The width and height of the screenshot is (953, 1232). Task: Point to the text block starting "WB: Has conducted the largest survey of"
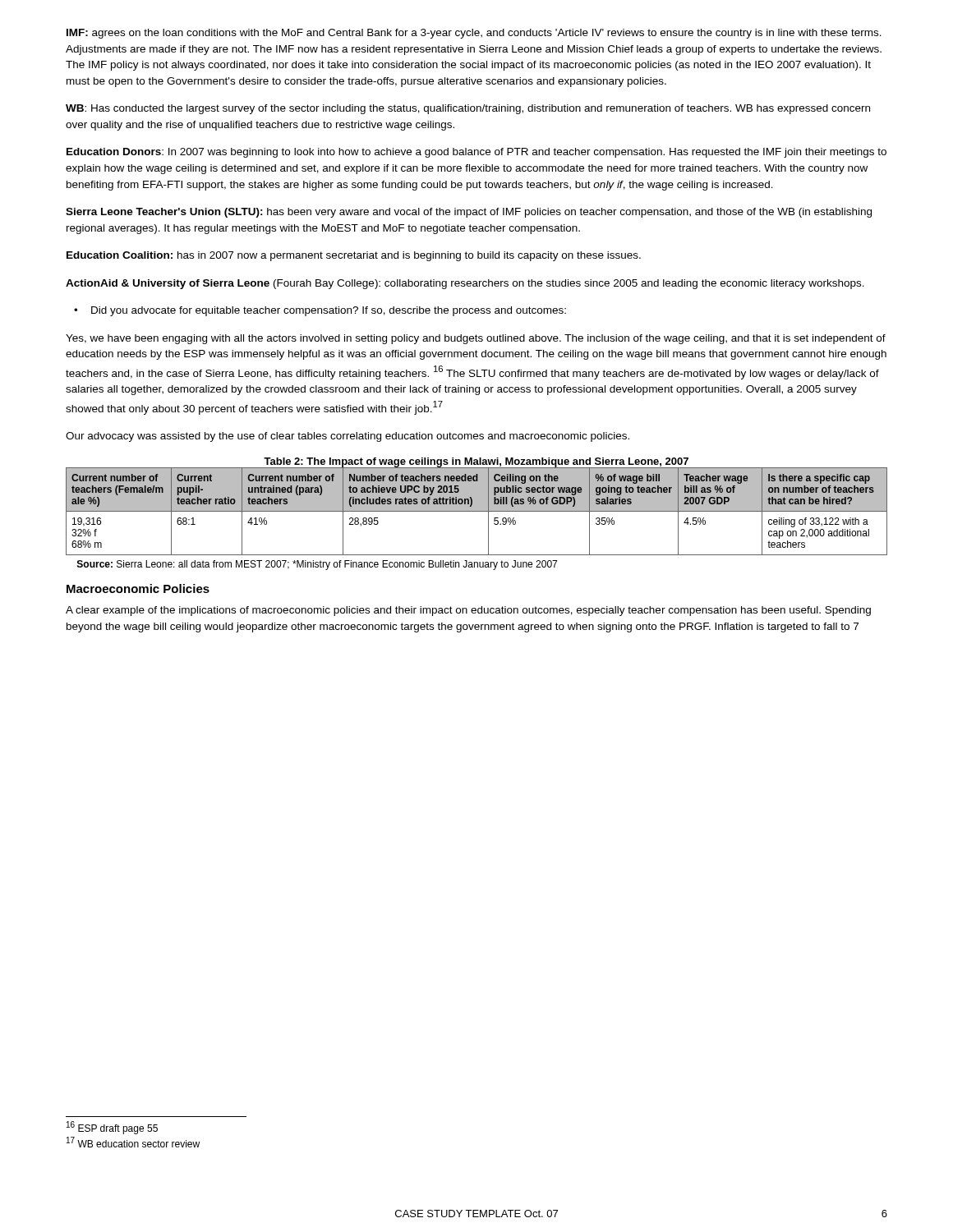pos(468,116)
